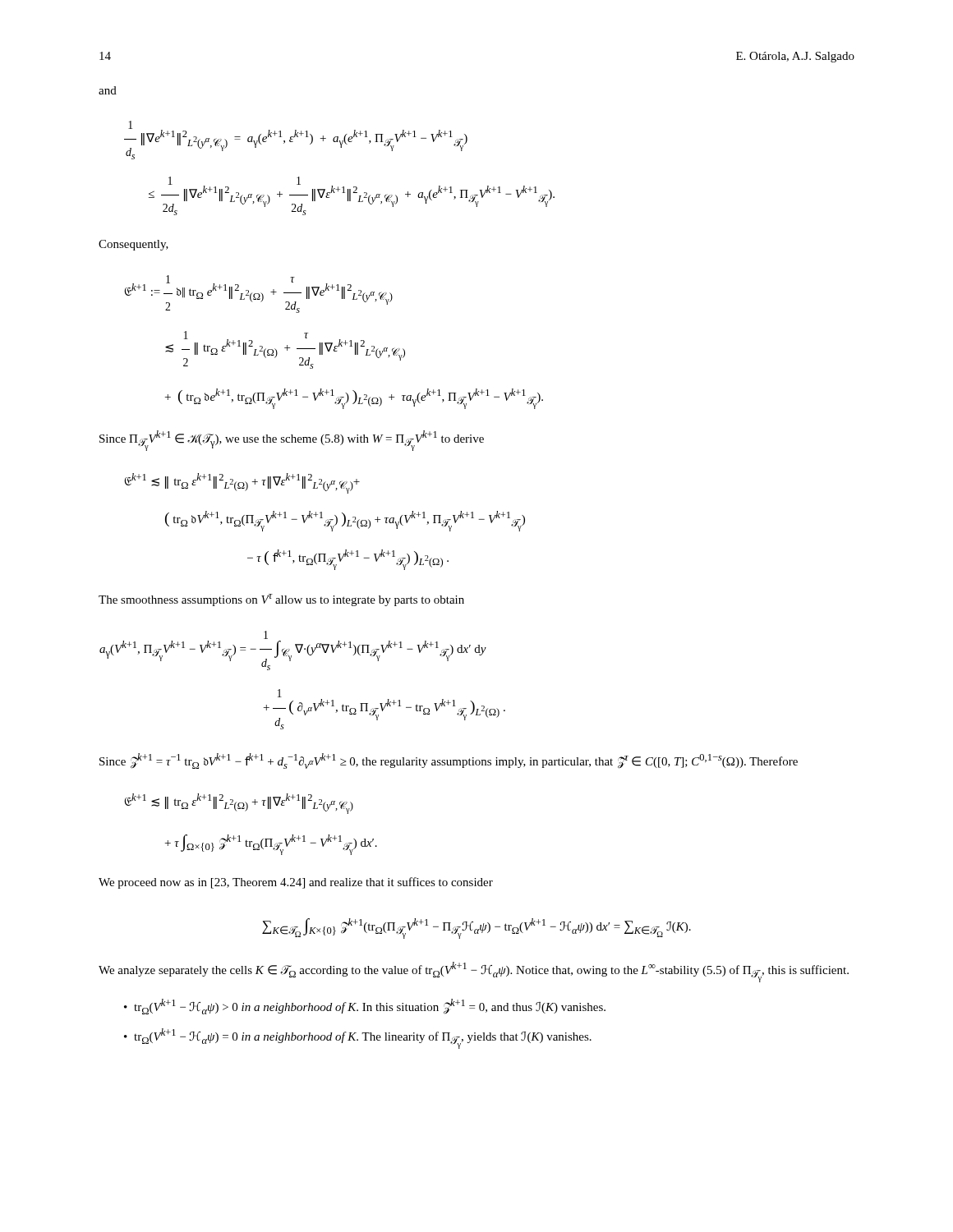Locate the block of text that opens with "We proceed now"
The height and width of the screenshot is (1232, 953).
(x=296, y=882)
